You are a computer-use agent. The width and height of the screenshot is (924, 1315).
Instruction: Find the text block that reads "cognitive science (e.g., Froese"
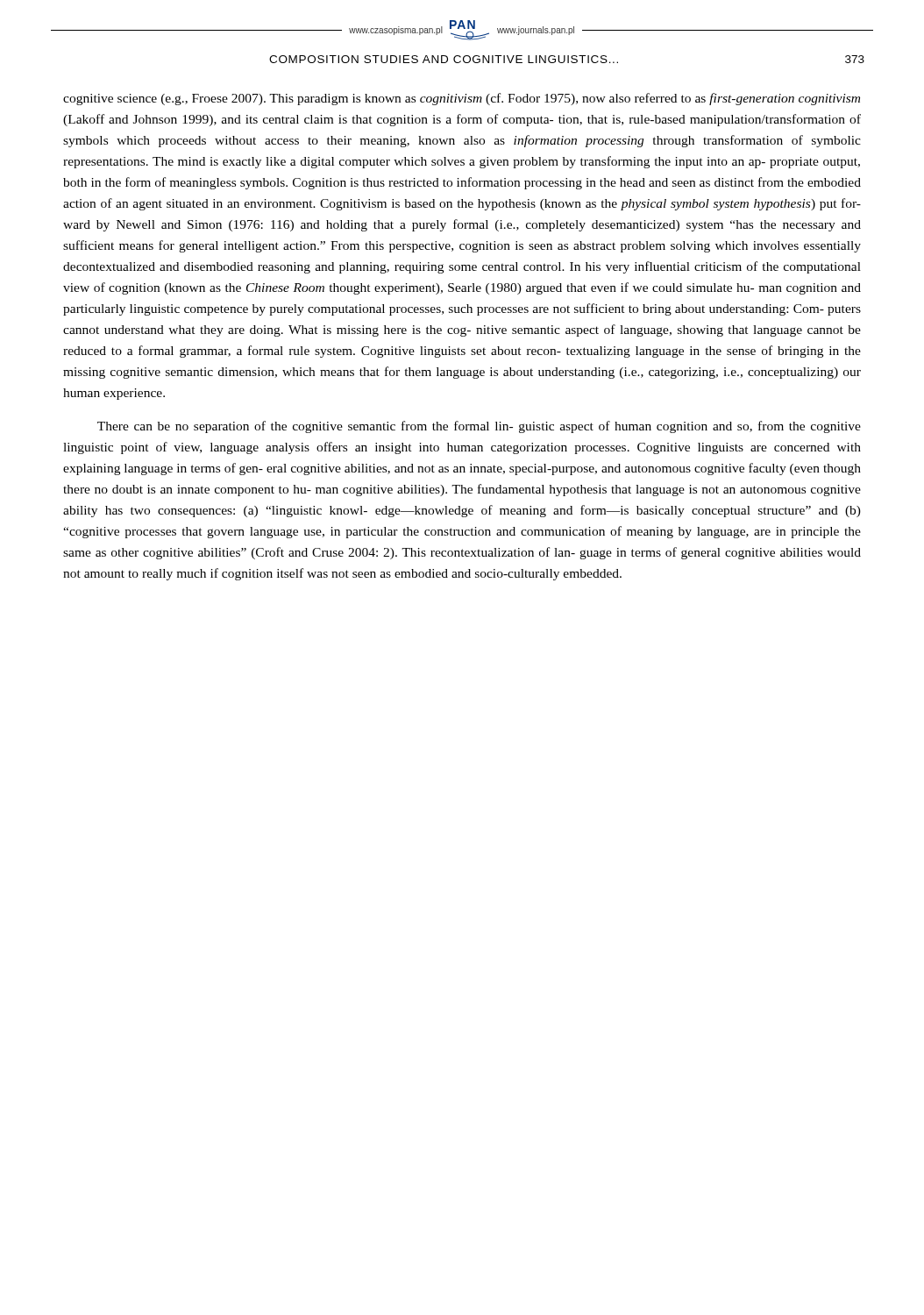click(x=462, y=246)
